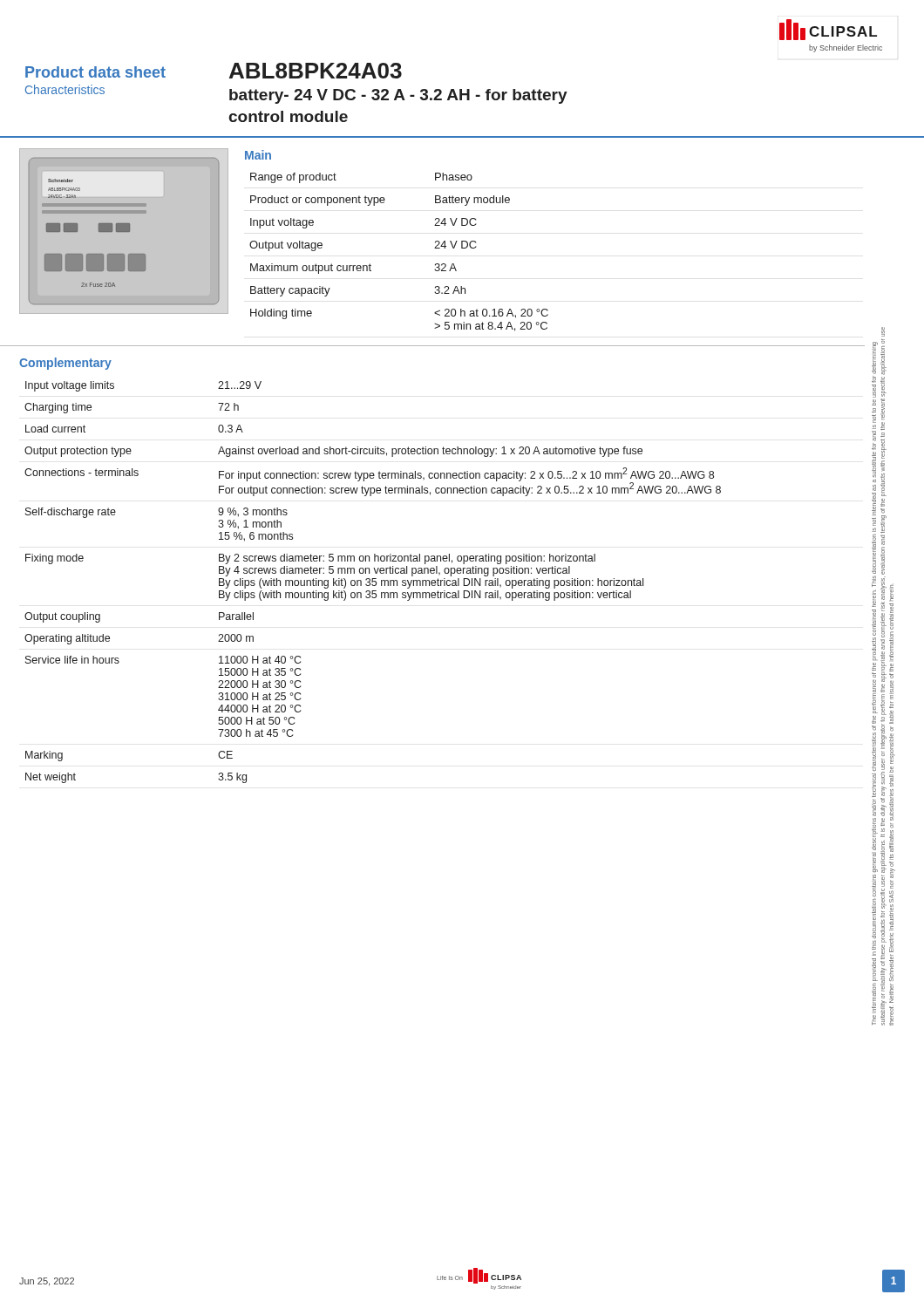Select the passage starting "Product data sheet Characteristics"

[x=95, y=80]
